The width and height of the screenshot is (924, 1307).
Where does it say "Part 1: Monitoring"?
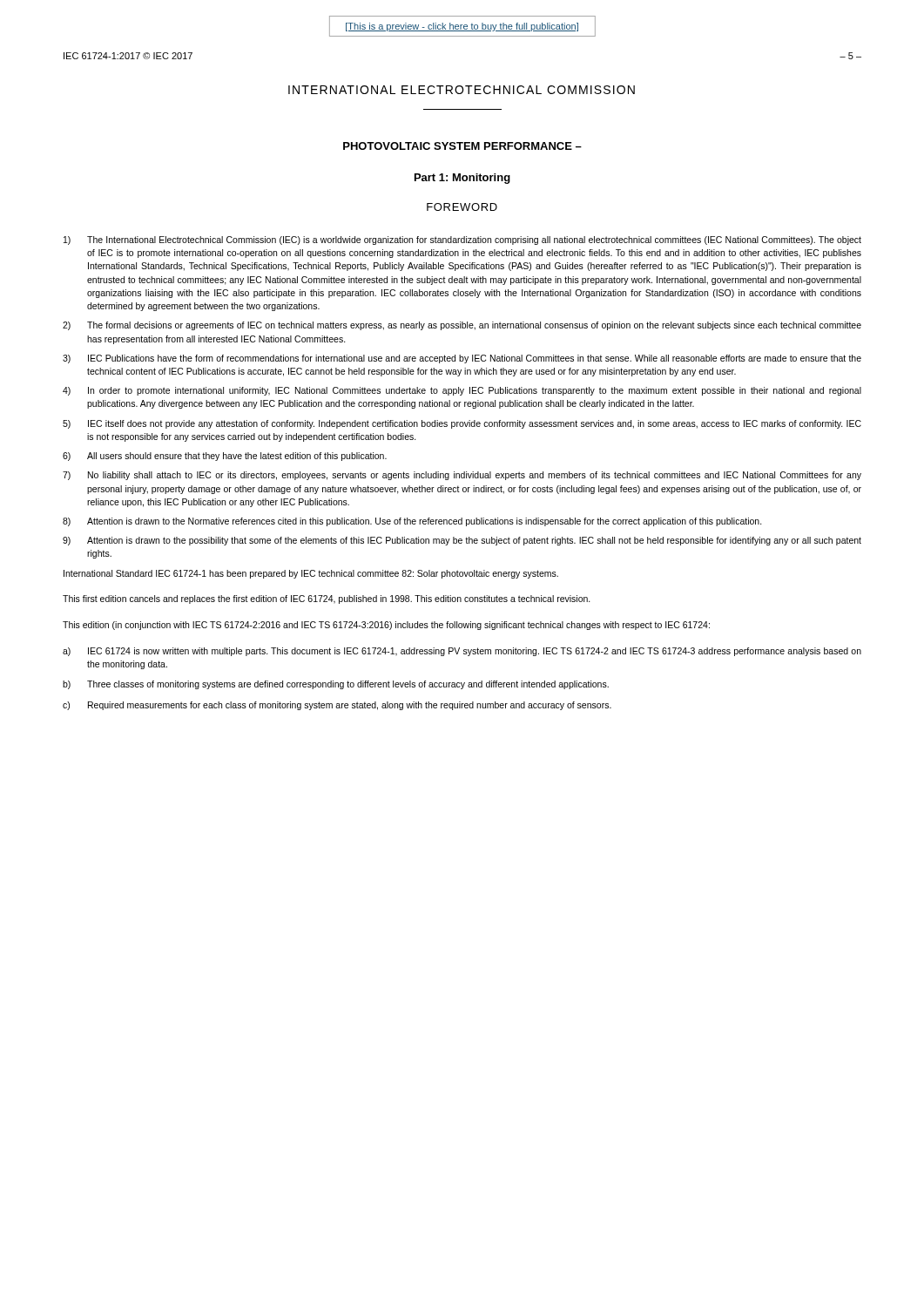pyautogui.click(x=462, y=177)
